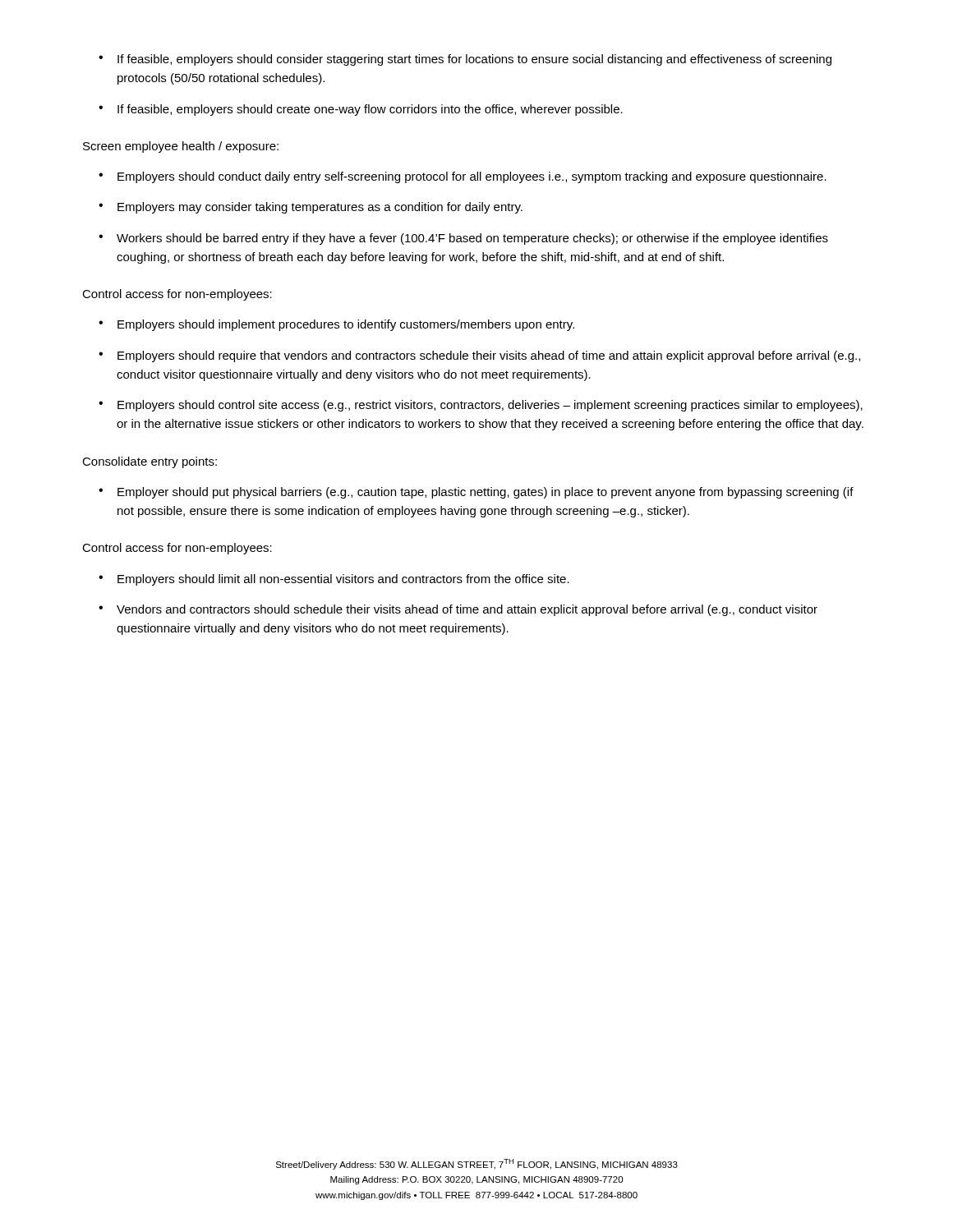The image size is (953, 1232).
Task: Click on the list item with the text "• Employers should control site access (e.g., restrict"
Action: 485,414
